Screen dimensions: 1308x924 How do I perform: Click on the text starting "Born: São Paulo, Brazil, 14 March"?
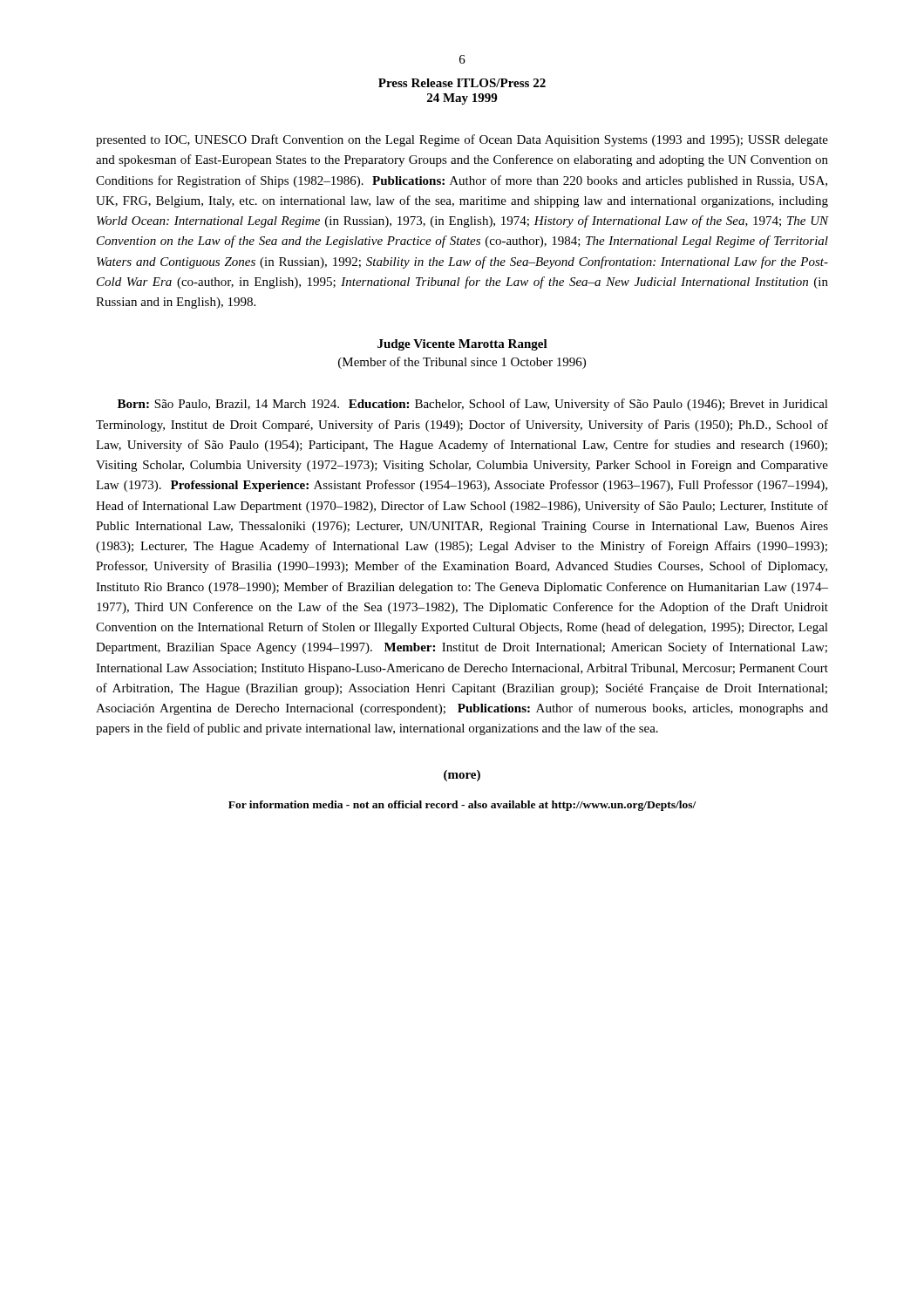[462, 566]
